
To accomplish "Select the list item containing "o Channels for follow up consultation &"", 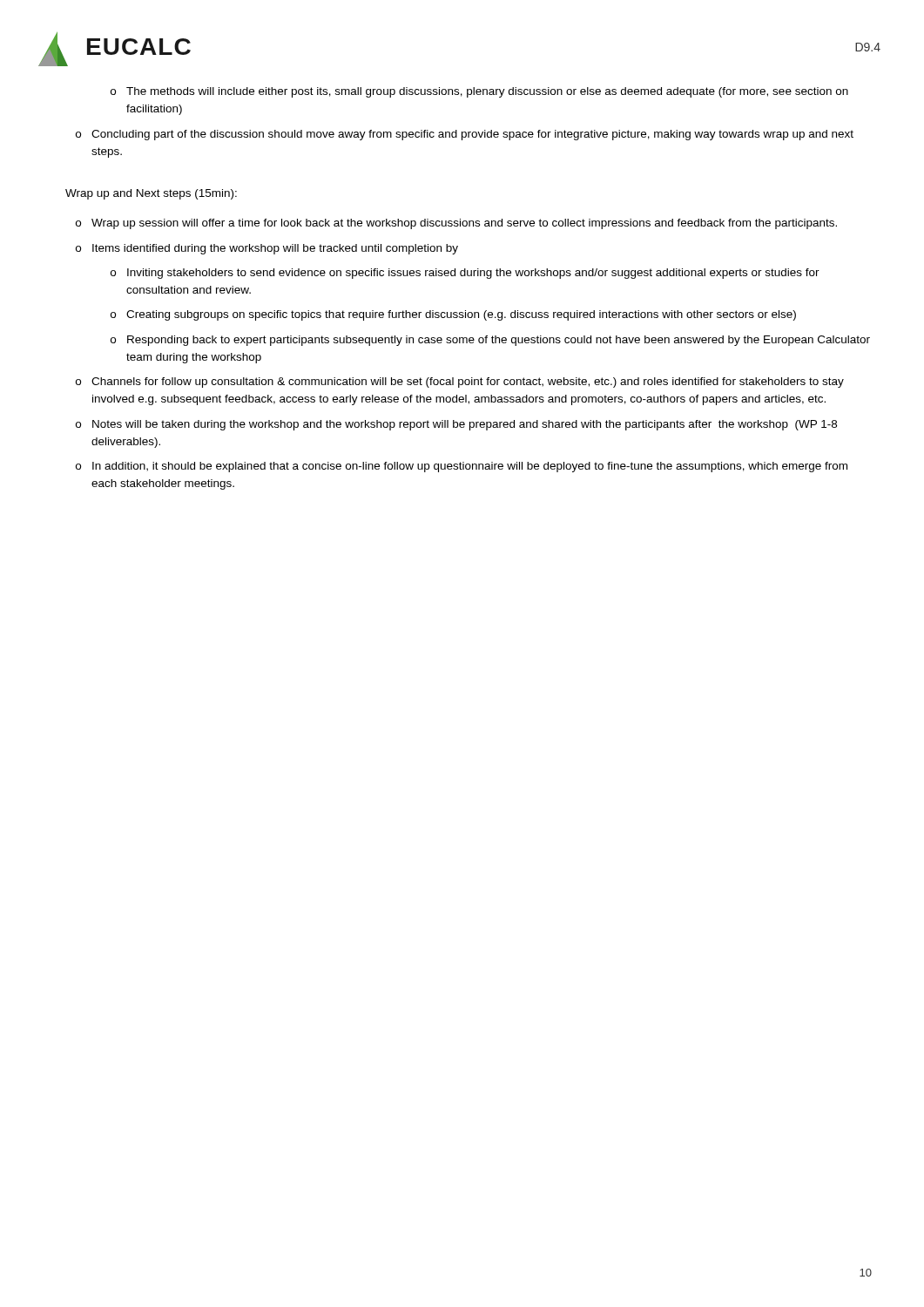I will [469, 391].
